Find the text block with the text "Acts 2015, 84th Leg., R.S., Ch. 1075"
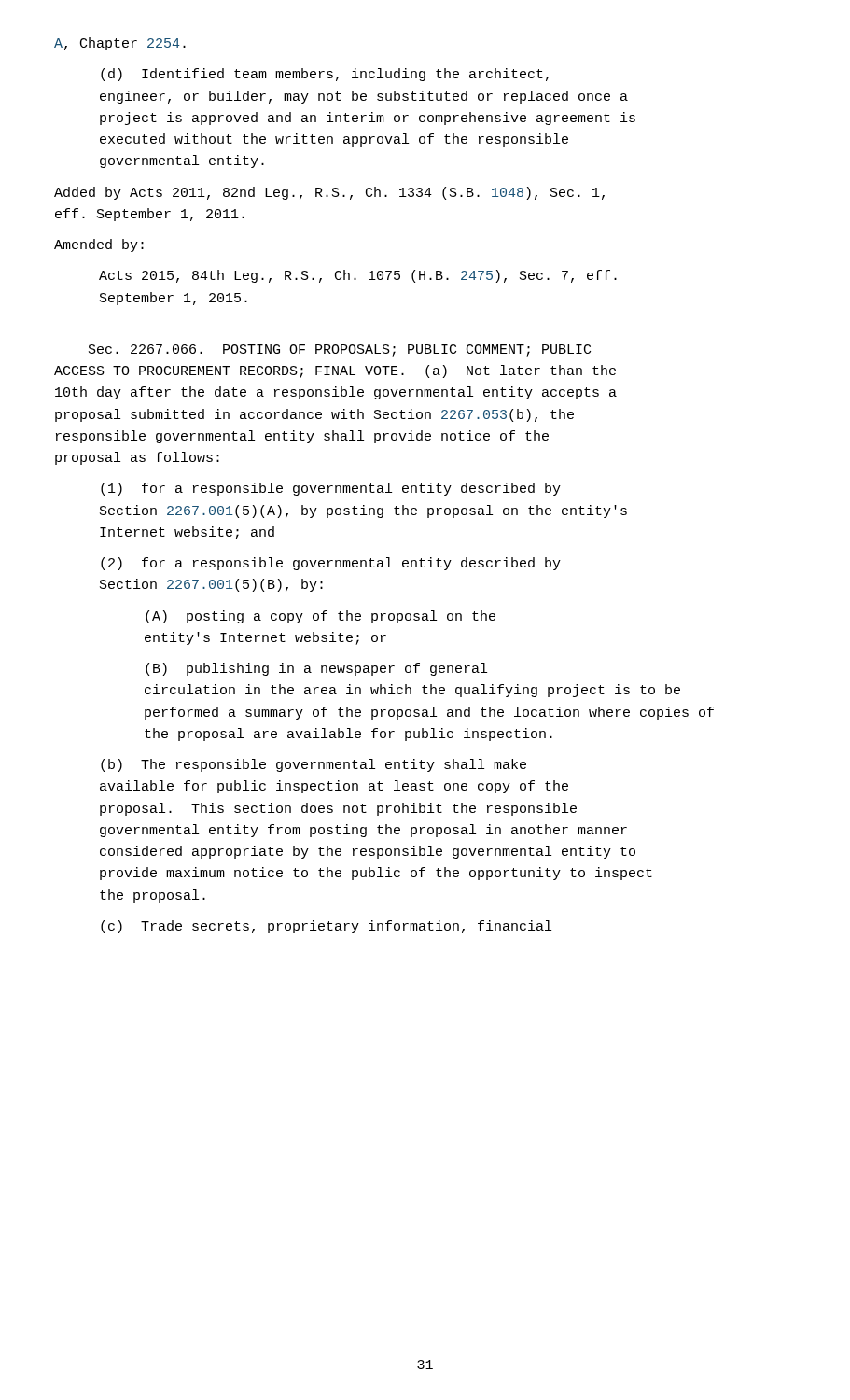 click(x=447, y=288)
